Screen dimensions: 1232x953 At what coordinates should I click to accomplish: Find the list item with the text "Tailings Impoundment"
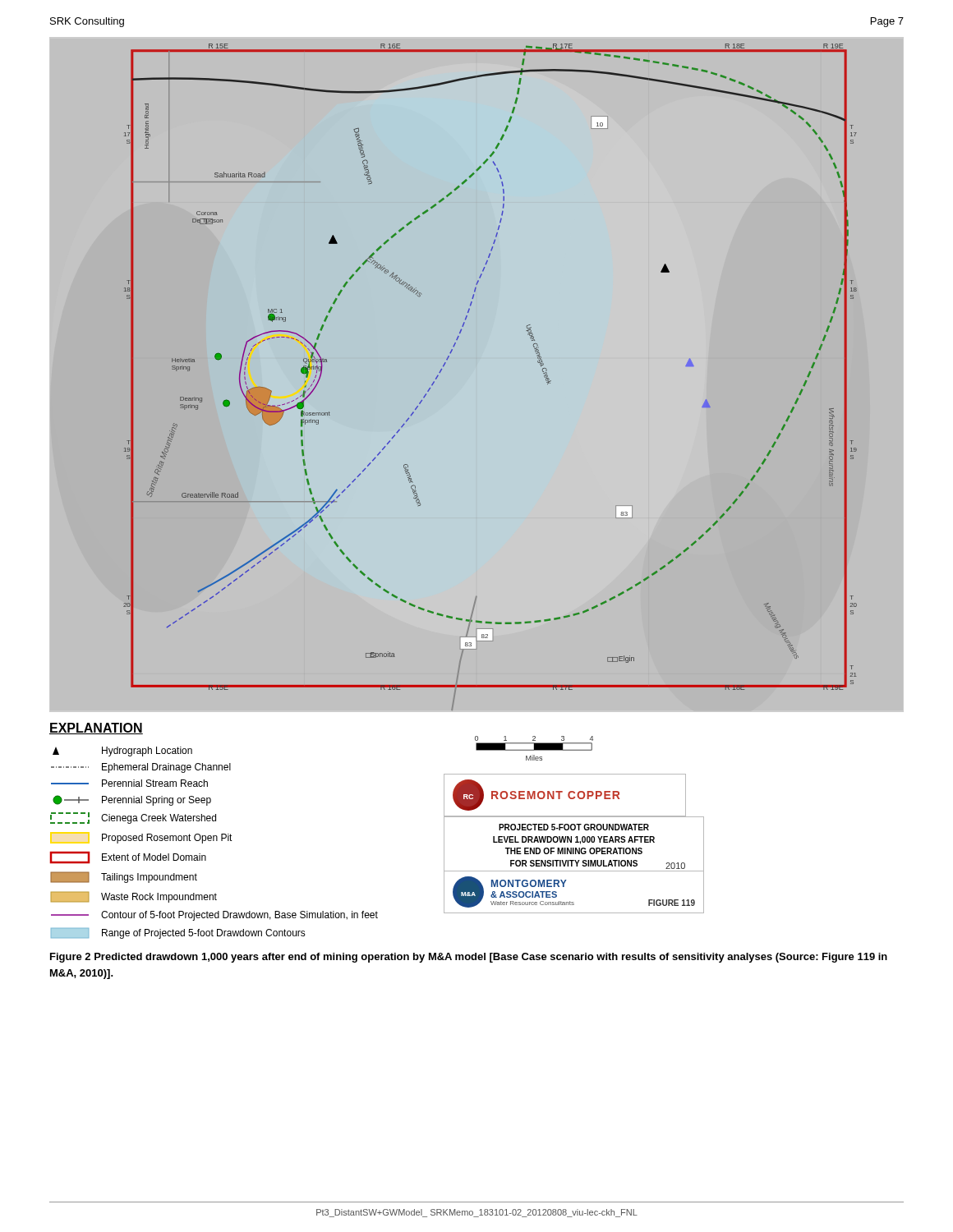coord(123,877)
